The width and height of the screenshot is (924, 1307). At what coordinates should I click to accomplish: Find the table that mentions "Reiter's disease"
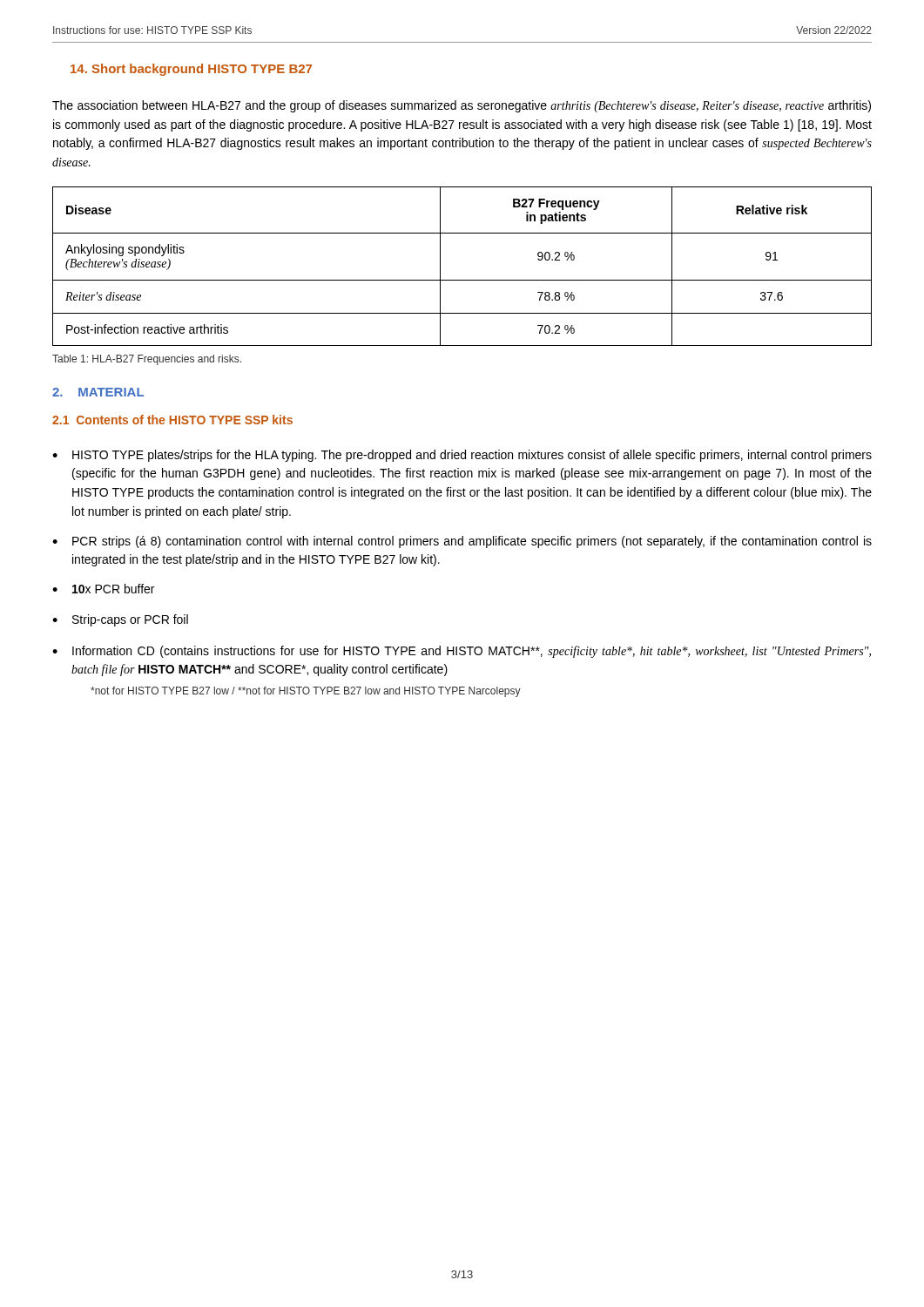click(462, 266)
